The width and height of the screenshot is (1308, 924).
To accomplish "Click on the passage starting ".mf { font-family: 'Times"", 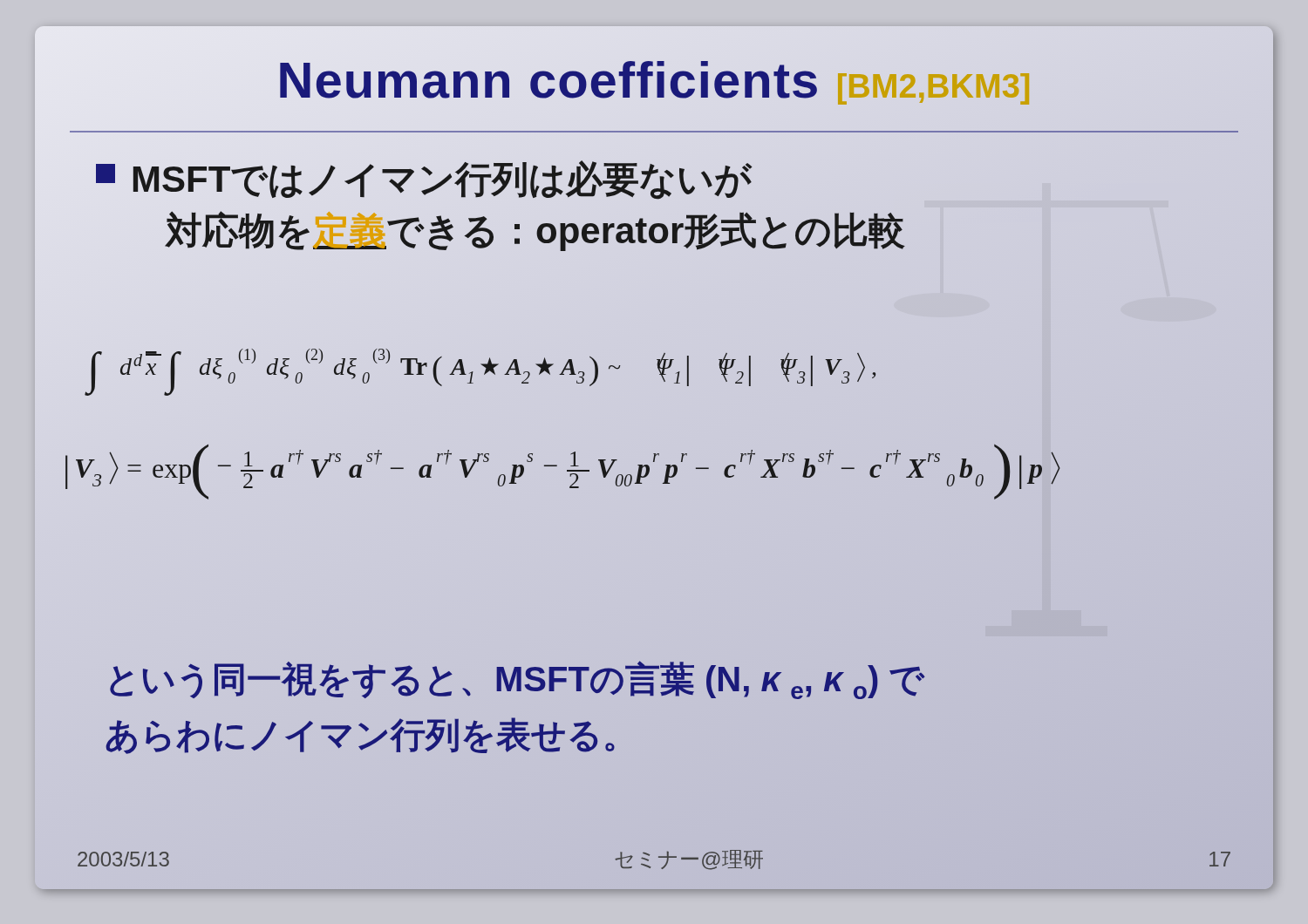I will 654,370.
